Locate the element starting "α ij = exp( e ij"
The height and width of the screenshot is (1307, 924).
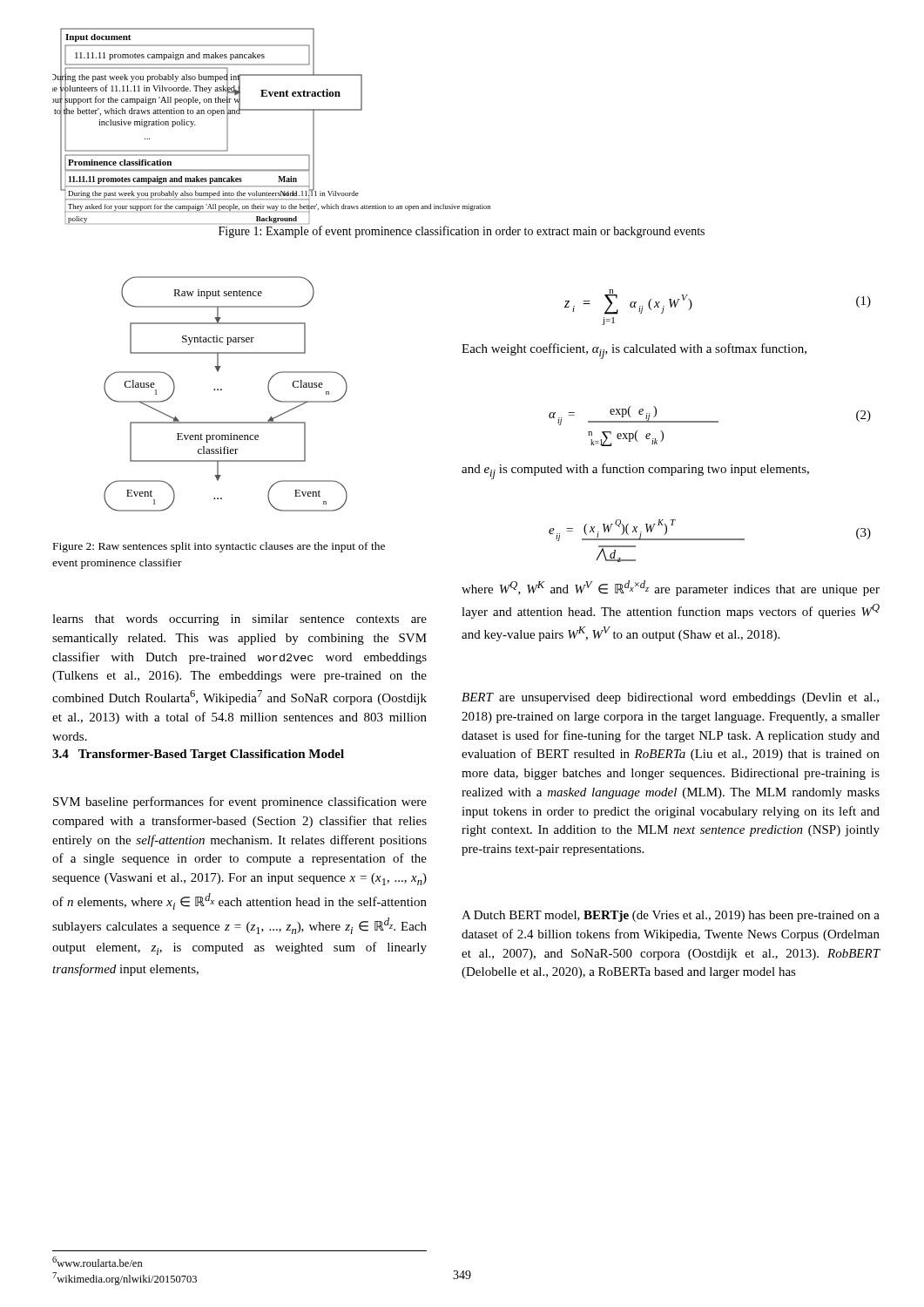point(671,415)
